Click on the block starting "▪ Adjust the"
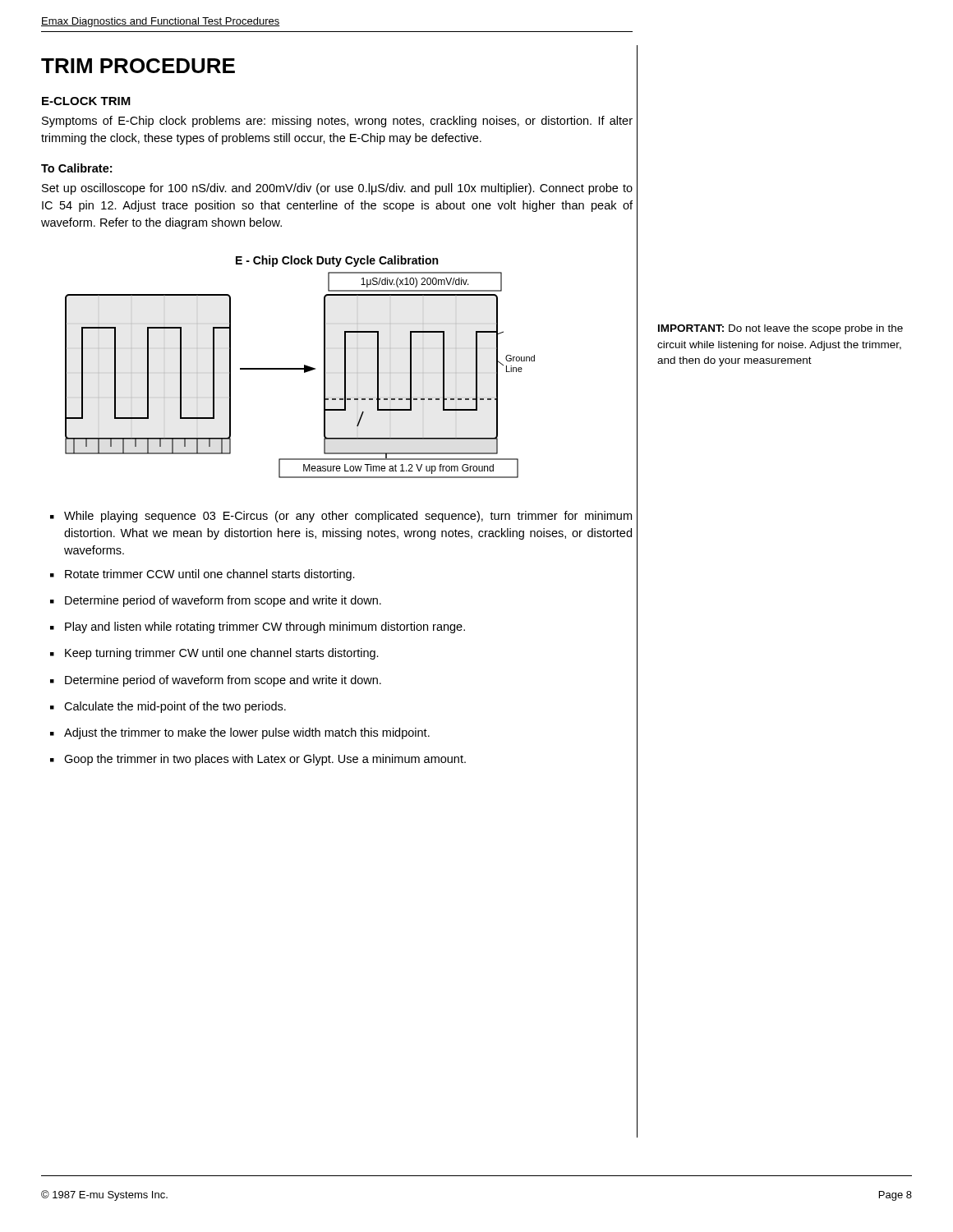This screenshot has width=953, height=1232. (341, 734)
